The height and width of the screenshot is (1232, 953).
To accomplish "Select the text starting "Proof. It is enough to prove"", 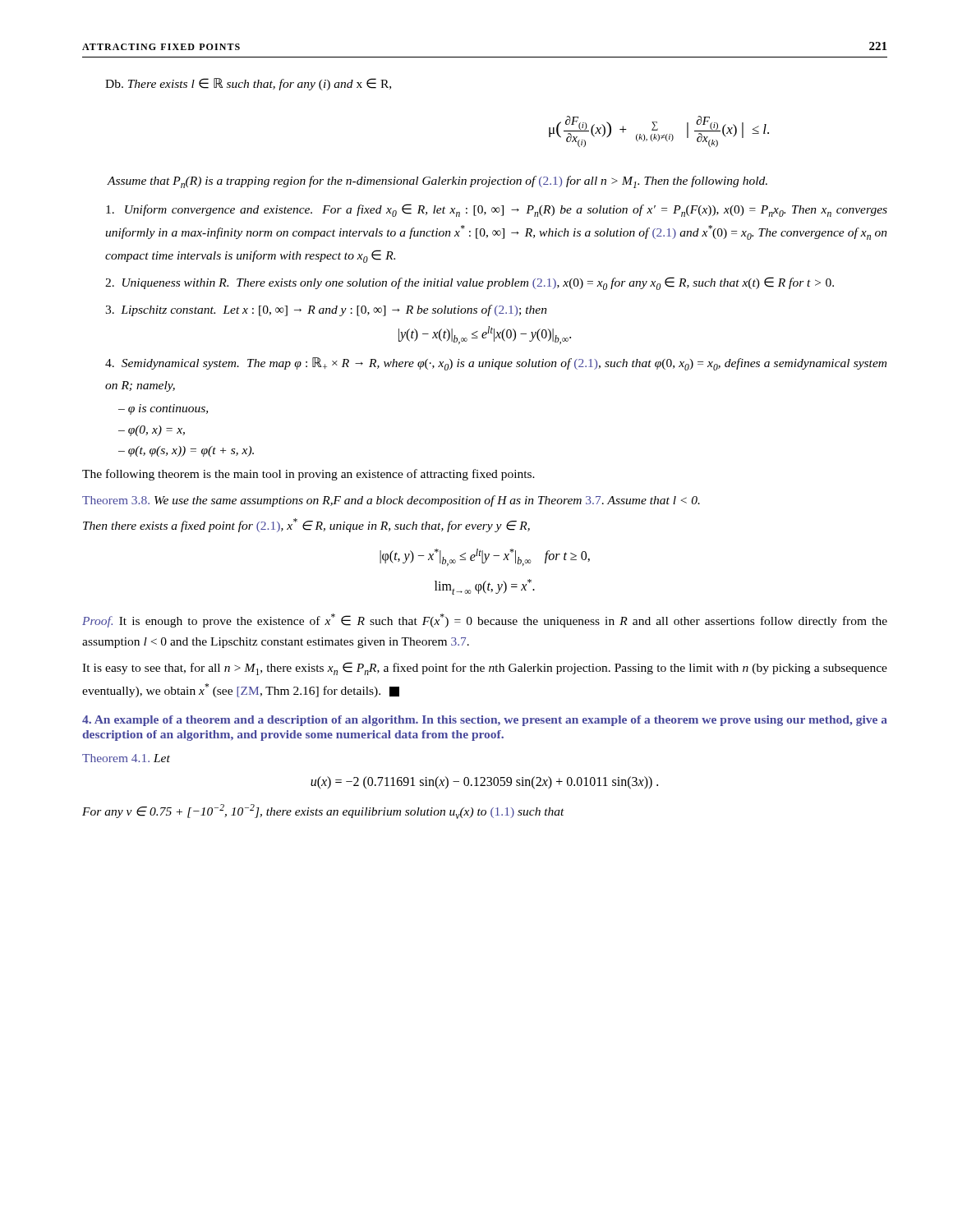I will [x=485, y=630].
